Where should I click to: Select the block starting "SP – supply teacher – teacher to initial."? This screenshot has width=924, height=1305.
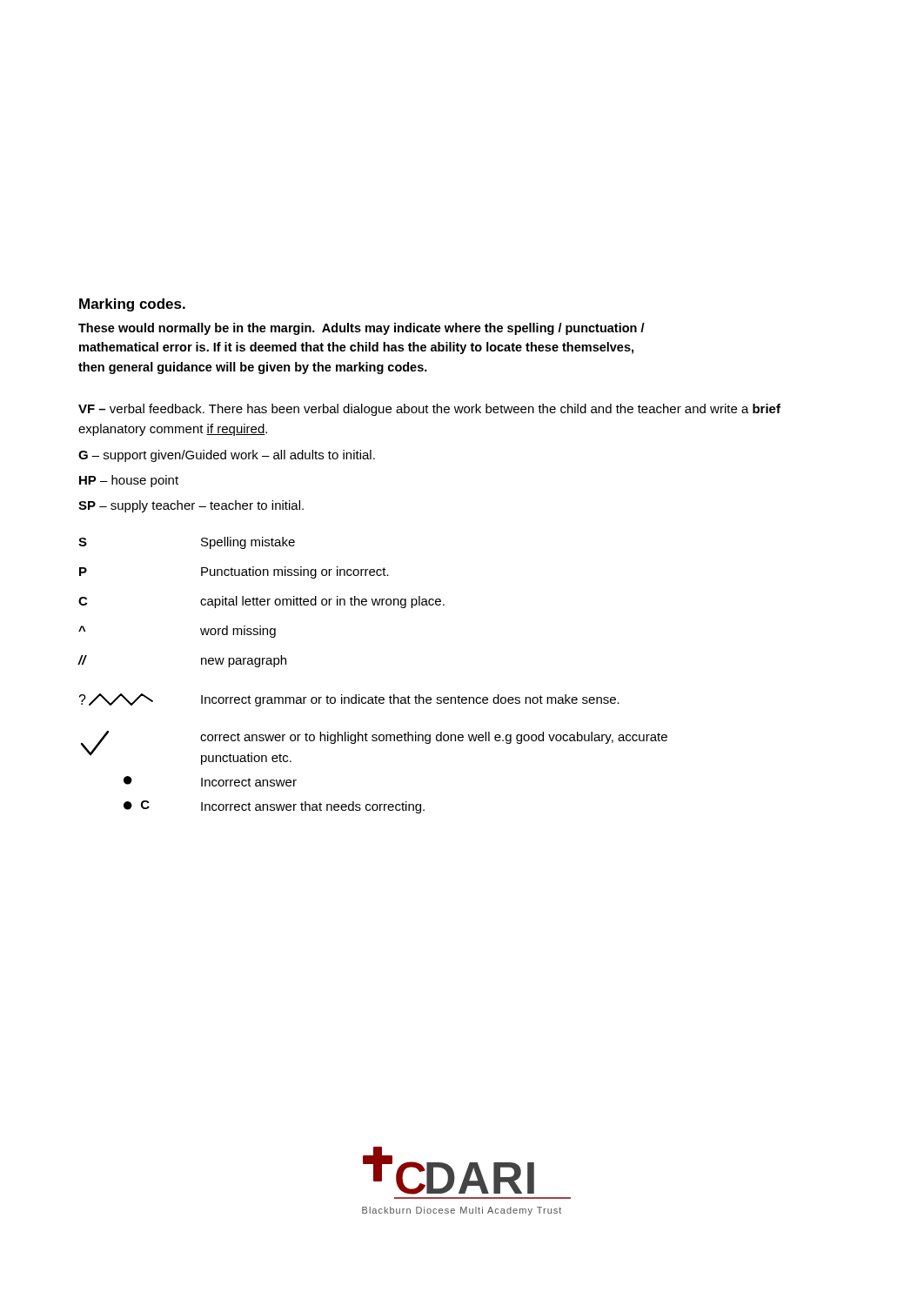coord(191,505)
